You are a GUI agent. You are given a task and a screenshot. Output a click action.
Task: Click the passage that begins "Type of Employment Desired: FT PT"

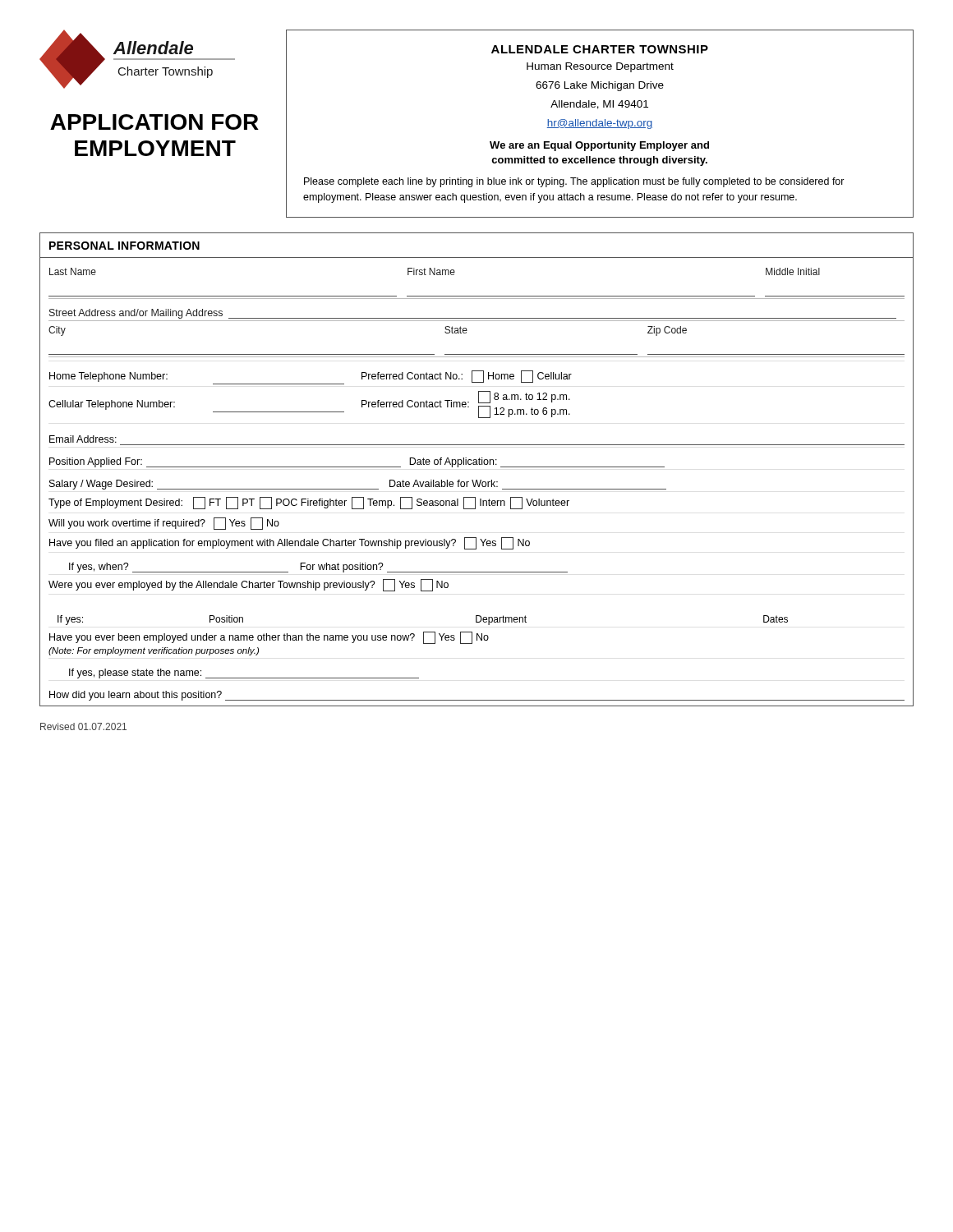click(x=309, y=503)
